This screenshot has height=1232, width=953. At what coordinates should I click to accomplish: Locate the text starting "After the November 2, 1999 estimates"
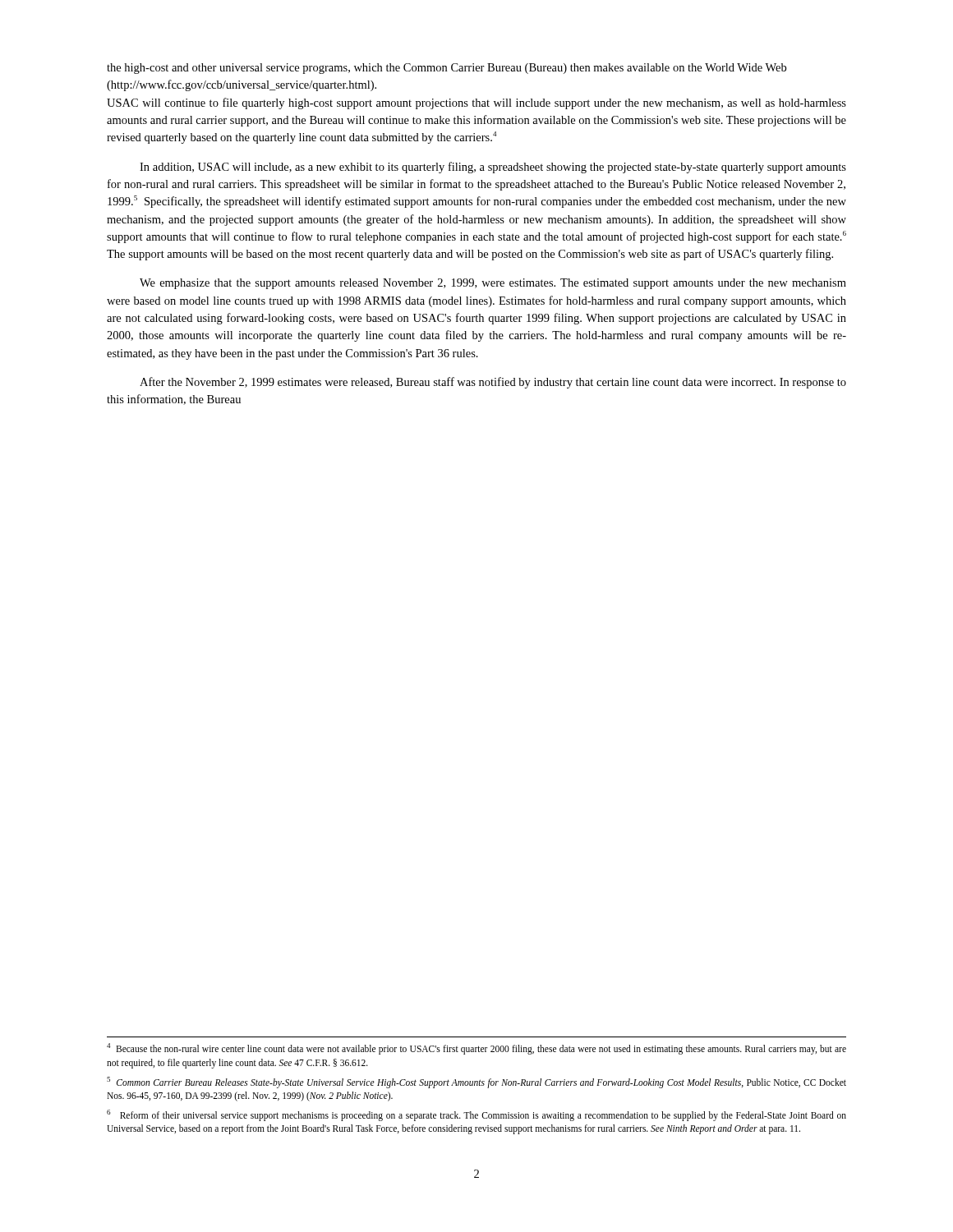click(x=476, y=391)
